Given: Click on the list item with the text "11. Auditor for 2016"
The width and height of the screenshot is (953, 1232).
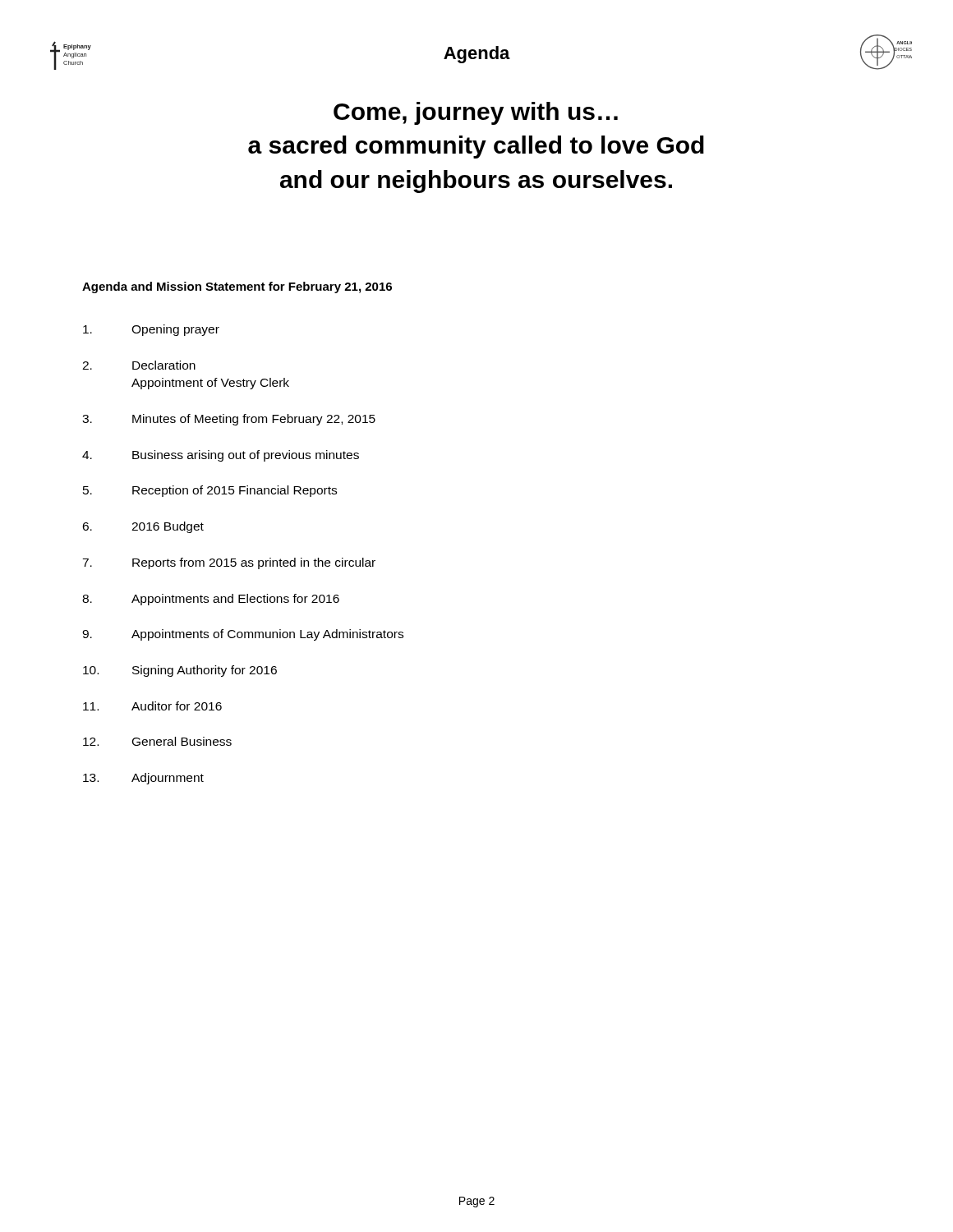Looking at the screenshot, I should (152, 706).
